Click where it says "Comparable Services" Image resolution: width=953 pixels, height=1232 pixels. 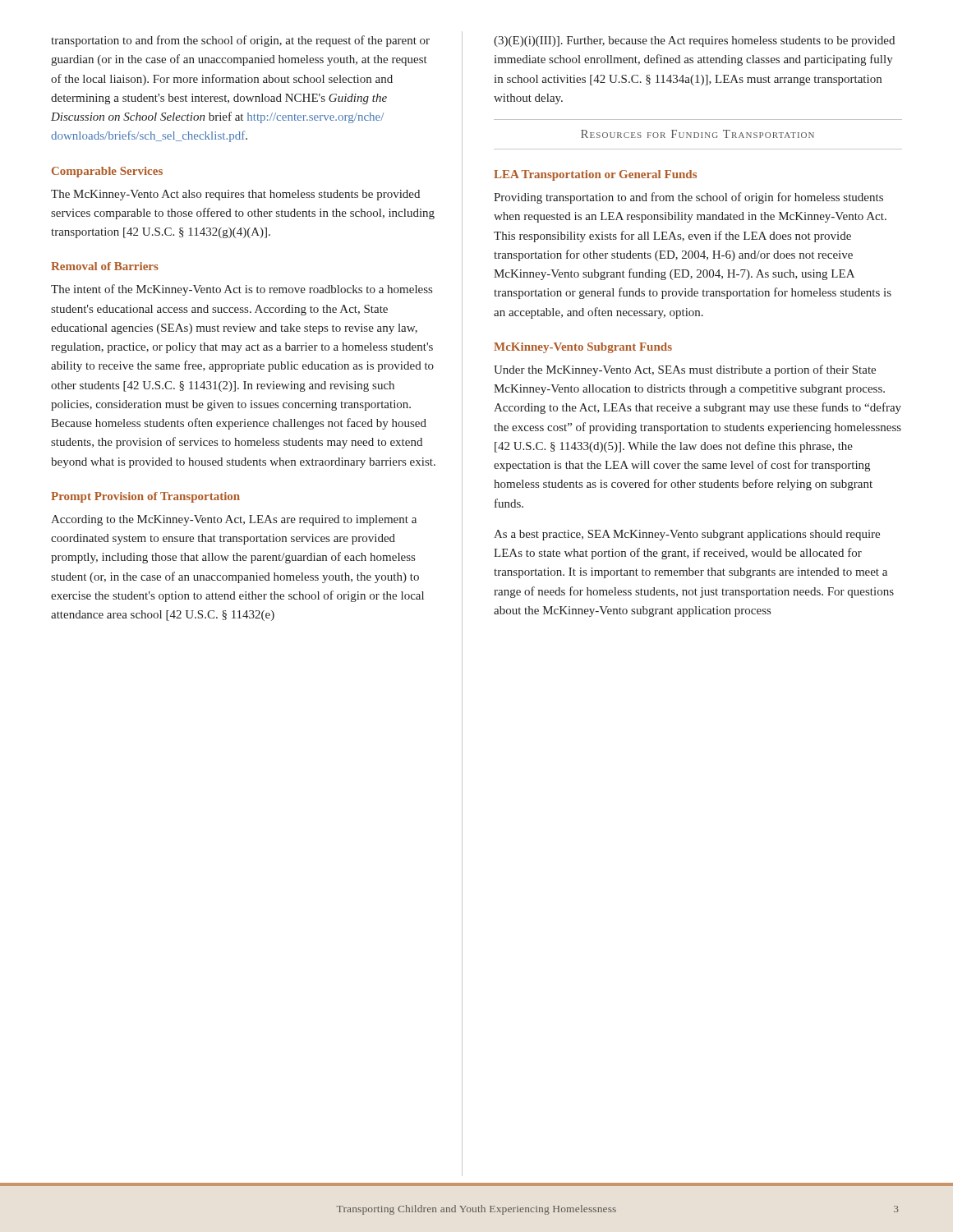point(107,172)
